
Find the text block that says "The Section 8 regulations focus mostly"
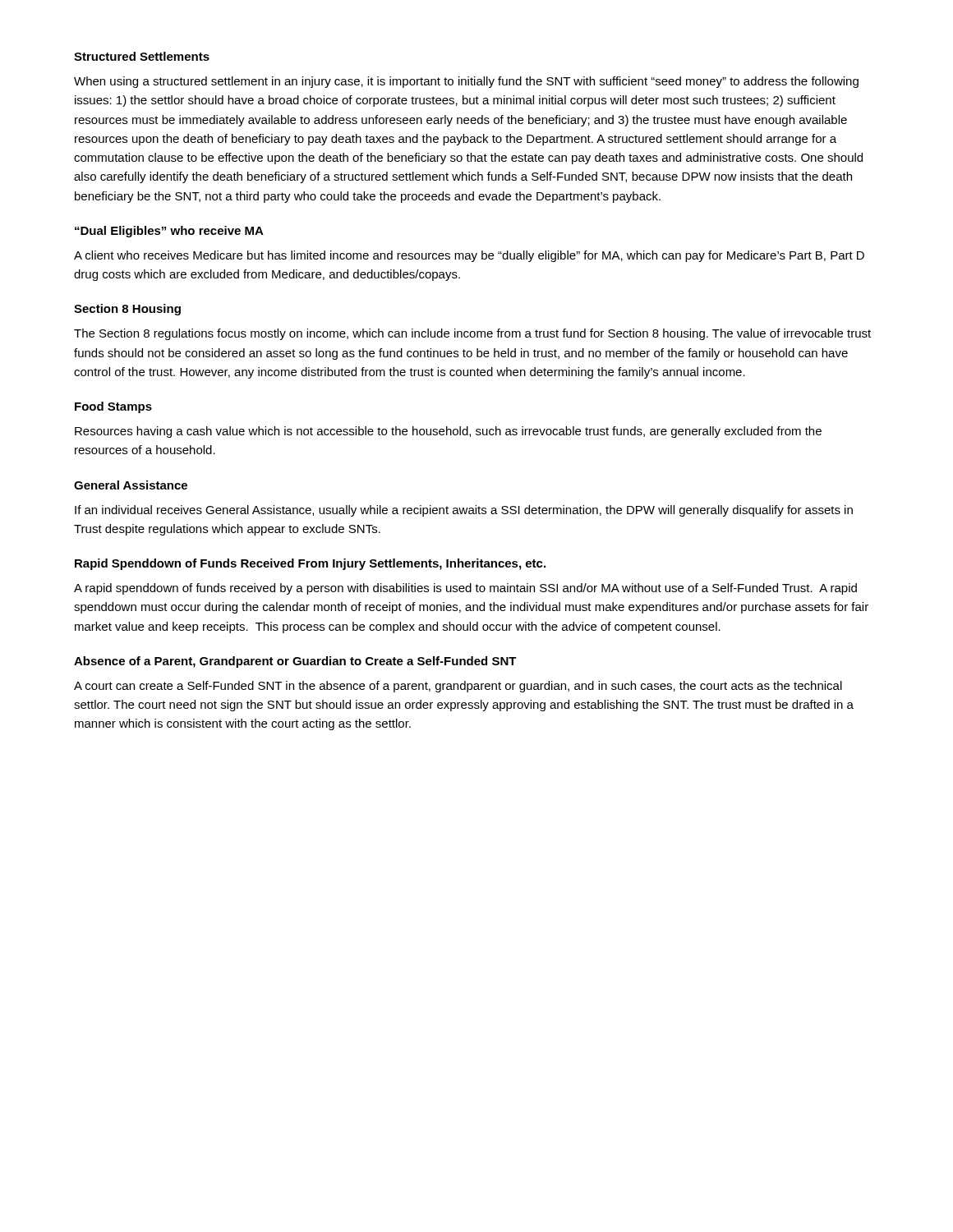[472, 352]
